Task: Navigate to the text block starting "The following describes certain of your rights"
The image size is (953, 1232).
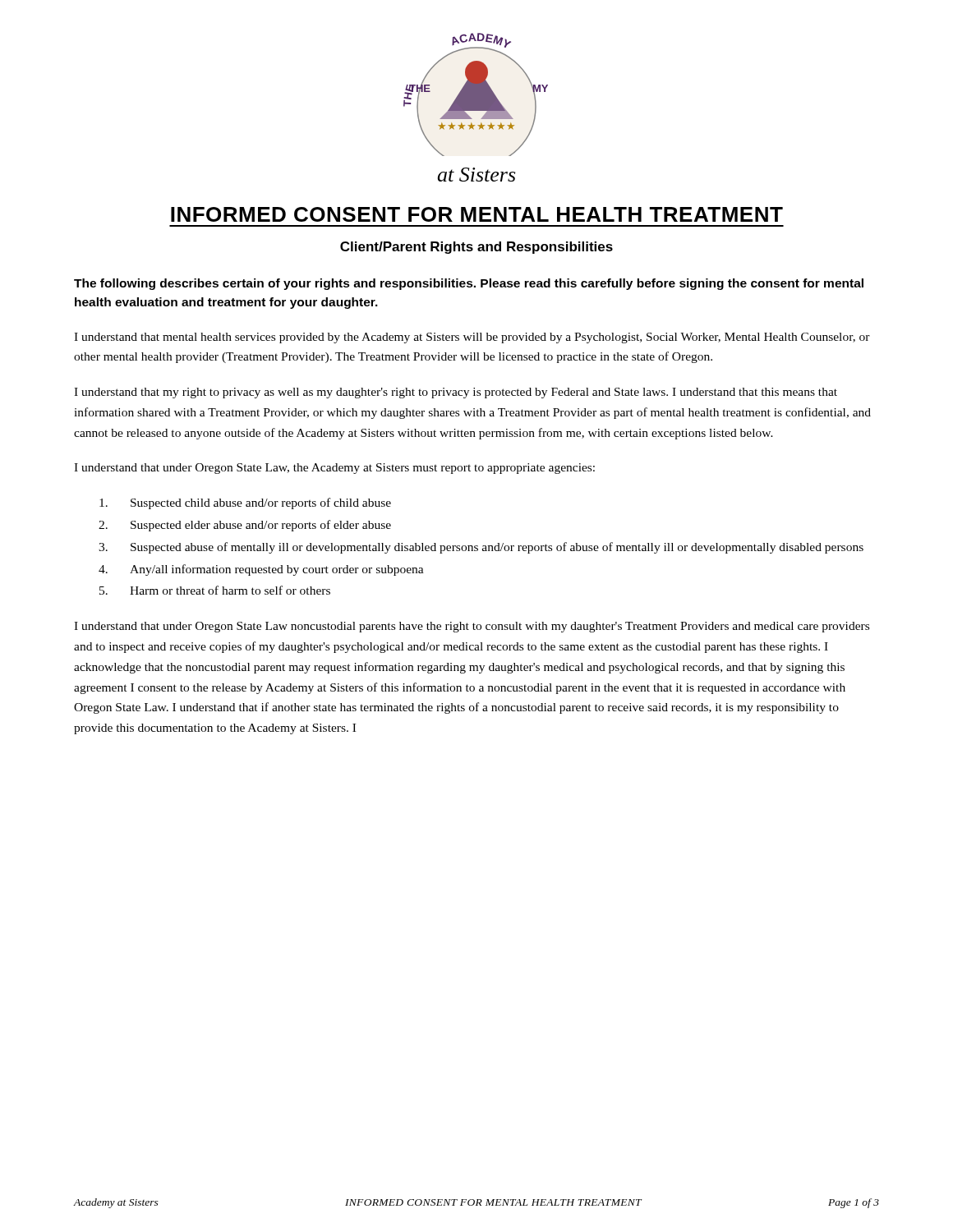Action: (469, 292)
